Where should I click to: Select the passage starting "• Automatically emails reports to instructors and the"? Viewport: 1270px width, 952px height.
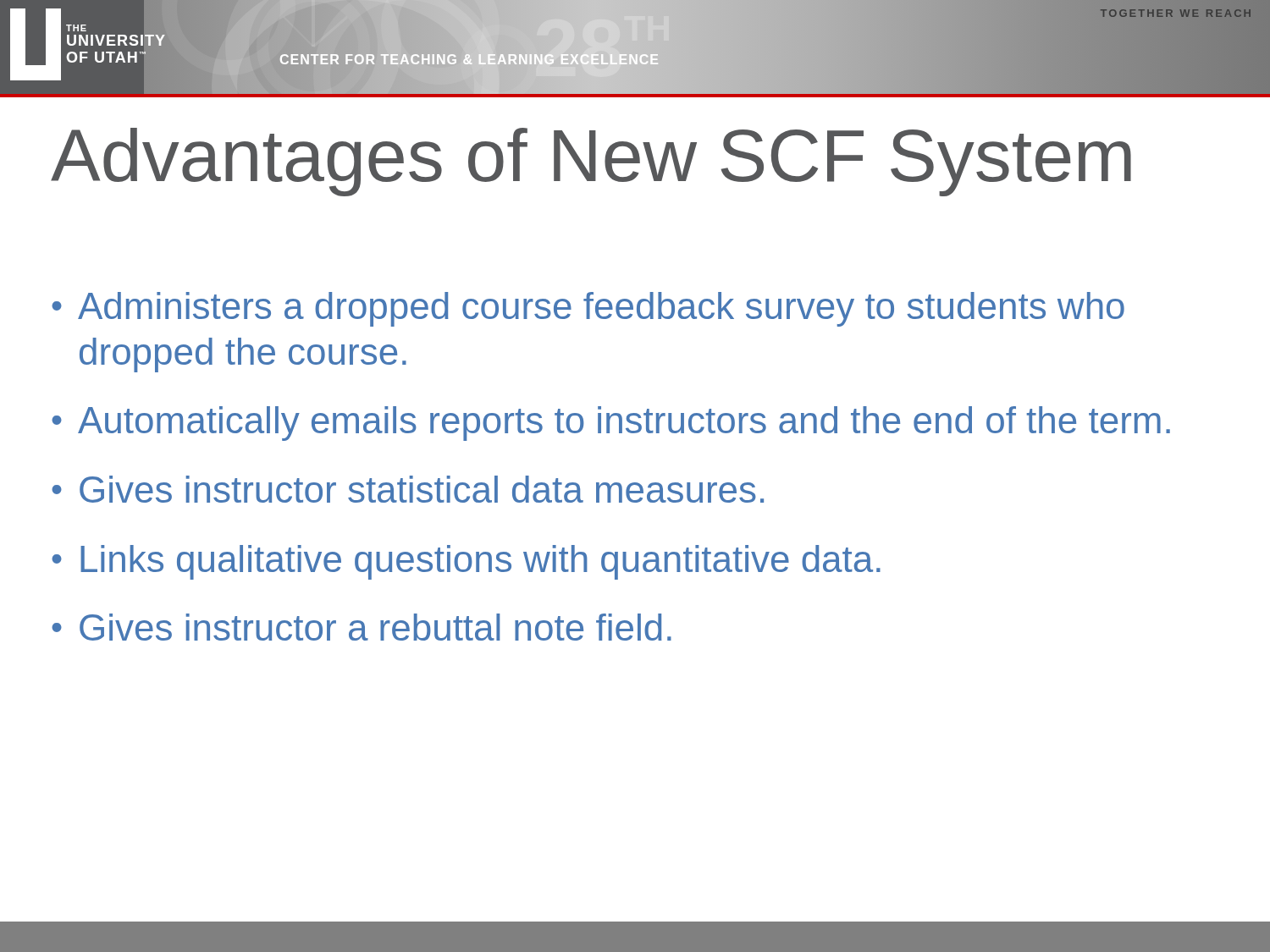tap(612, 421)
